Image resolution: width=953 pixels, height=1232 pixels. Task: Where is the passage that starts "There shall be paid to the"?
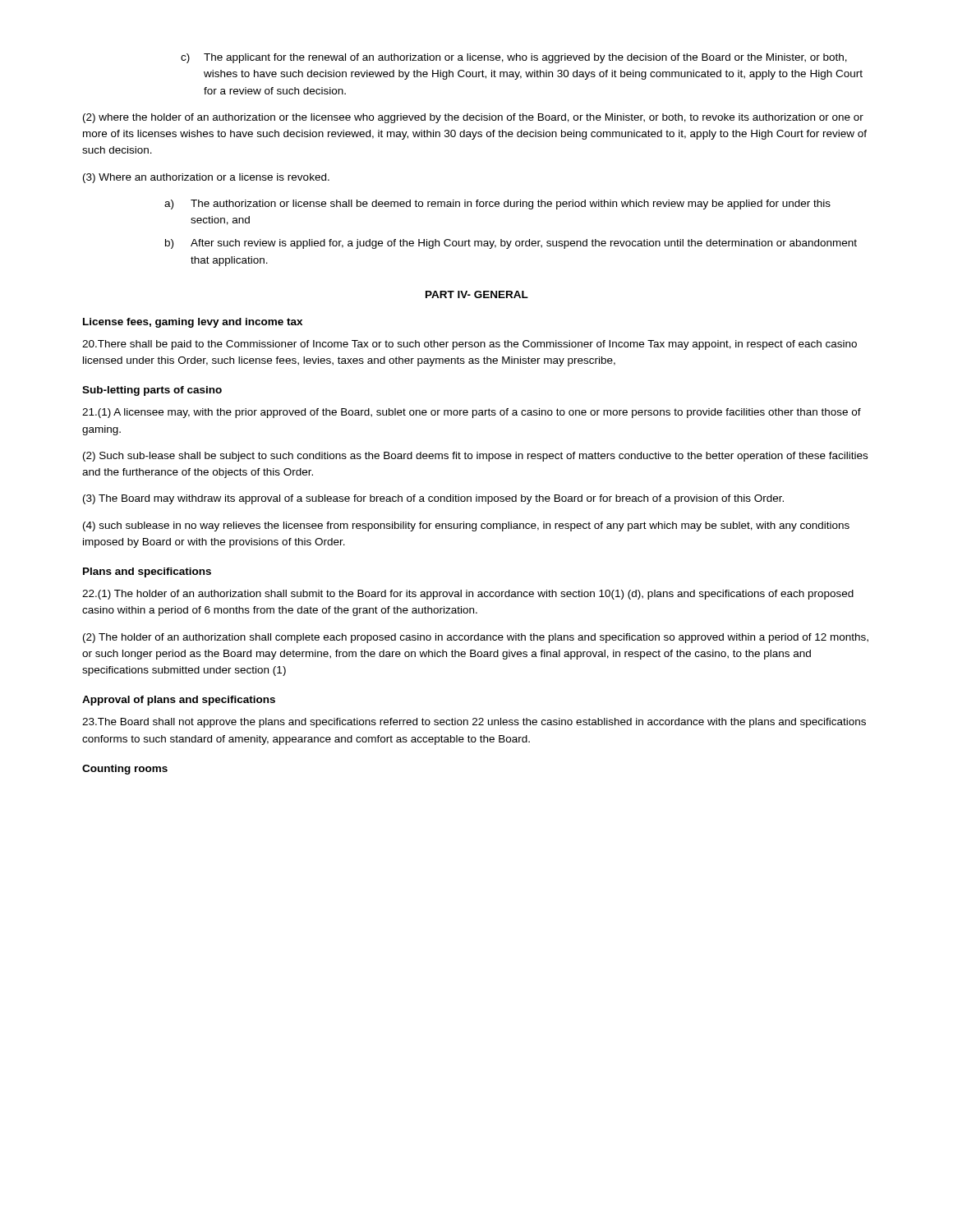click(476, 352)
